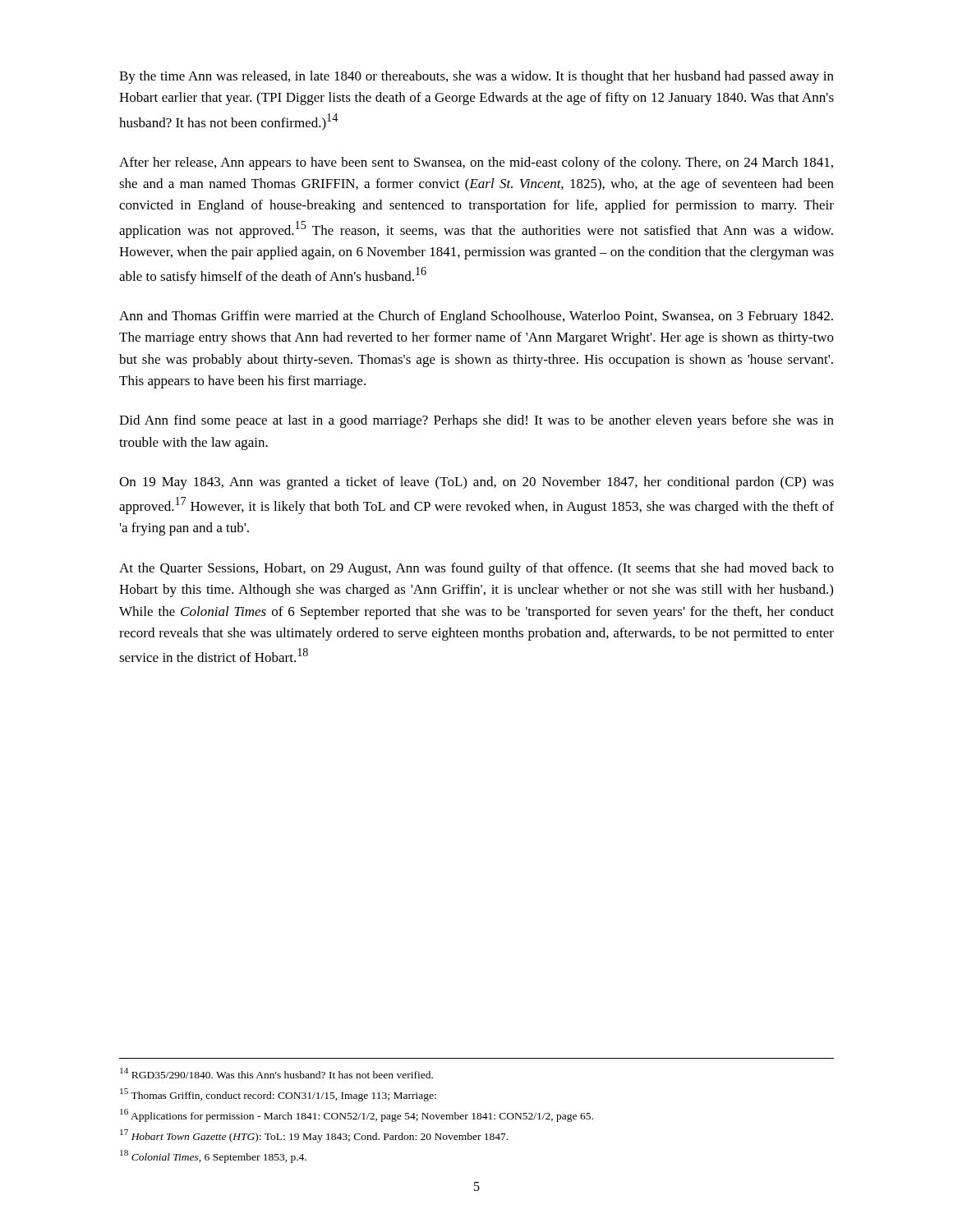Point to the text block starting "Did Ann find"

click(x=476, y=431)
